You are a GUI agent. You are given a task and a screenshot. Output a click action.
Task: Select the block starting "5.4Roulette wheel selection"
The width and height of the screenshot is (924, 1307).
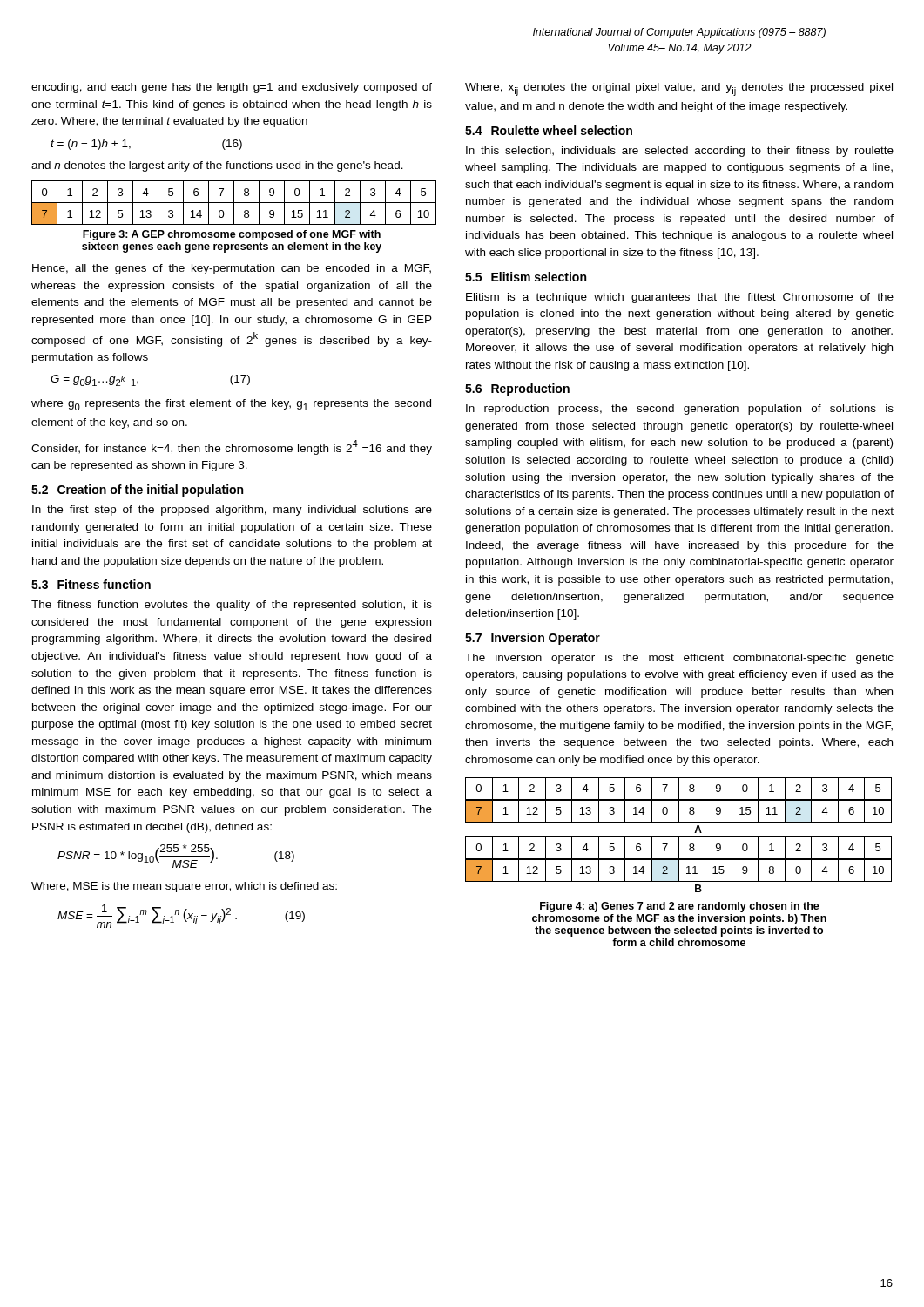coord(549,130)
